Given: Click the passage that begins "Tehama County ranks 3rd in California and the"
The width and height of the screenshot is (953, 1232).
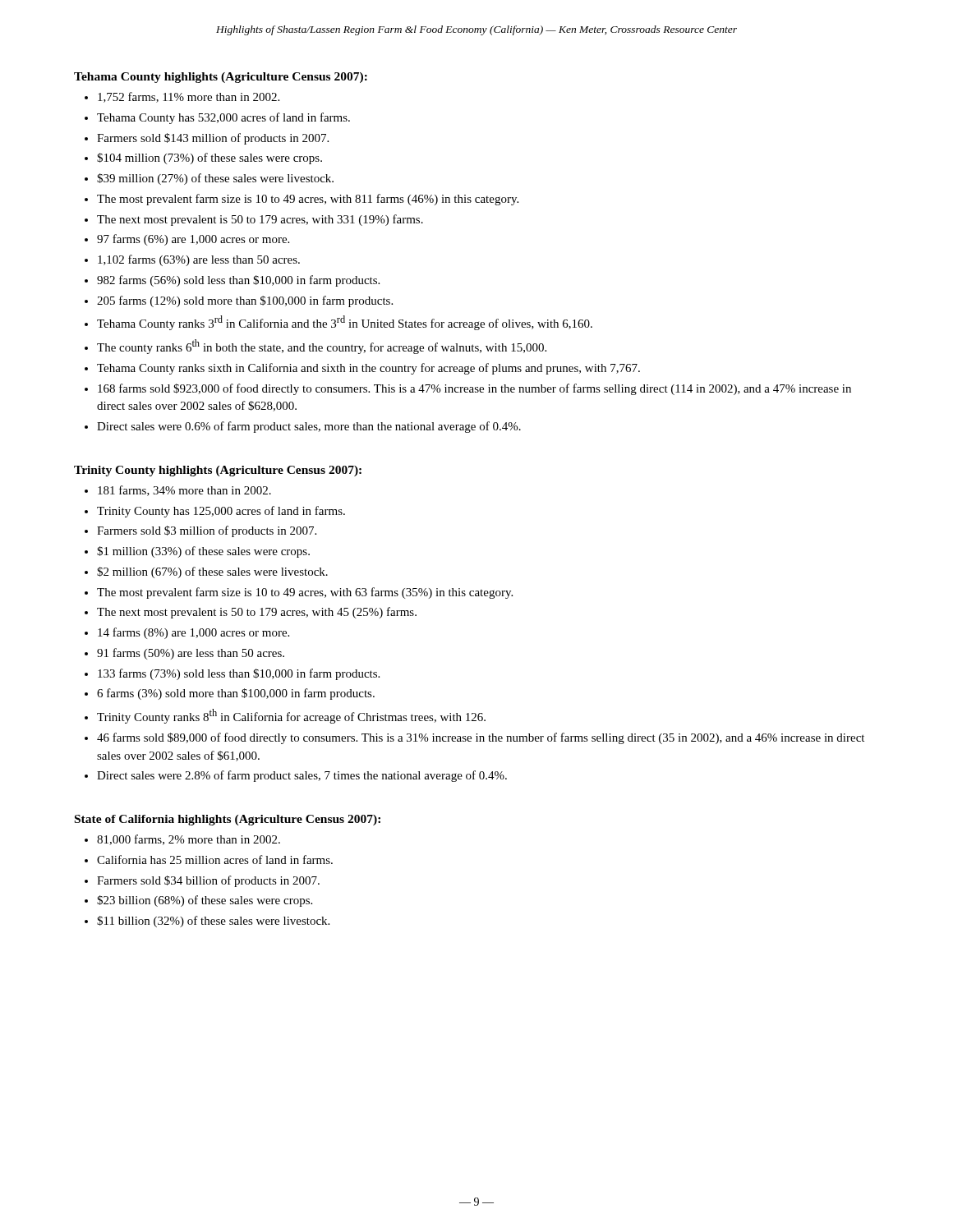Looking at the screenshot, I should pyautogui.click(x=345, y=322).
